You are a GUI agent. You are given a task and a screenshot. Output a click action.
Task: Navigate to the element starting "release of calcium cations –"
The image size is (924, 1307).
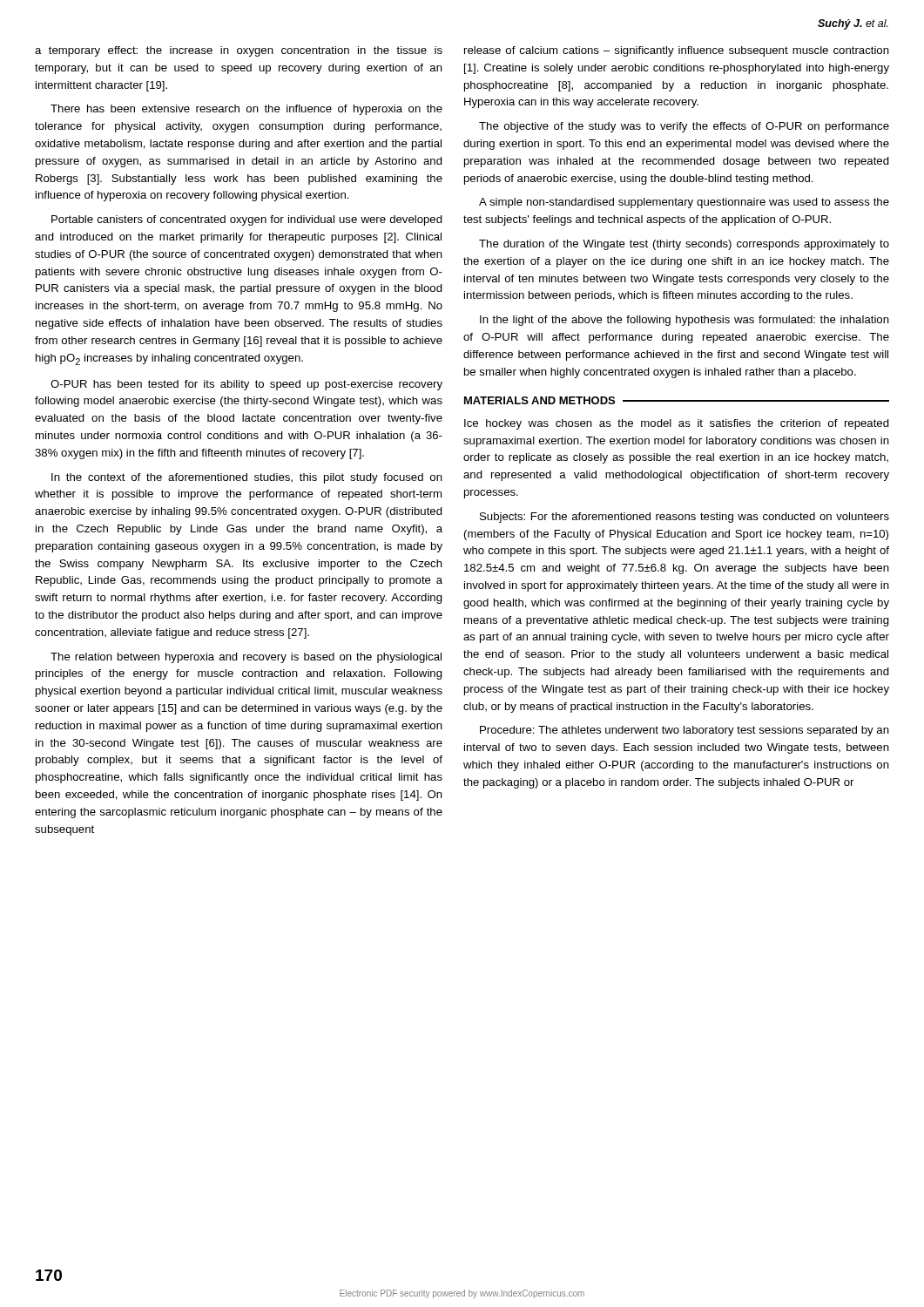[676, 76]
